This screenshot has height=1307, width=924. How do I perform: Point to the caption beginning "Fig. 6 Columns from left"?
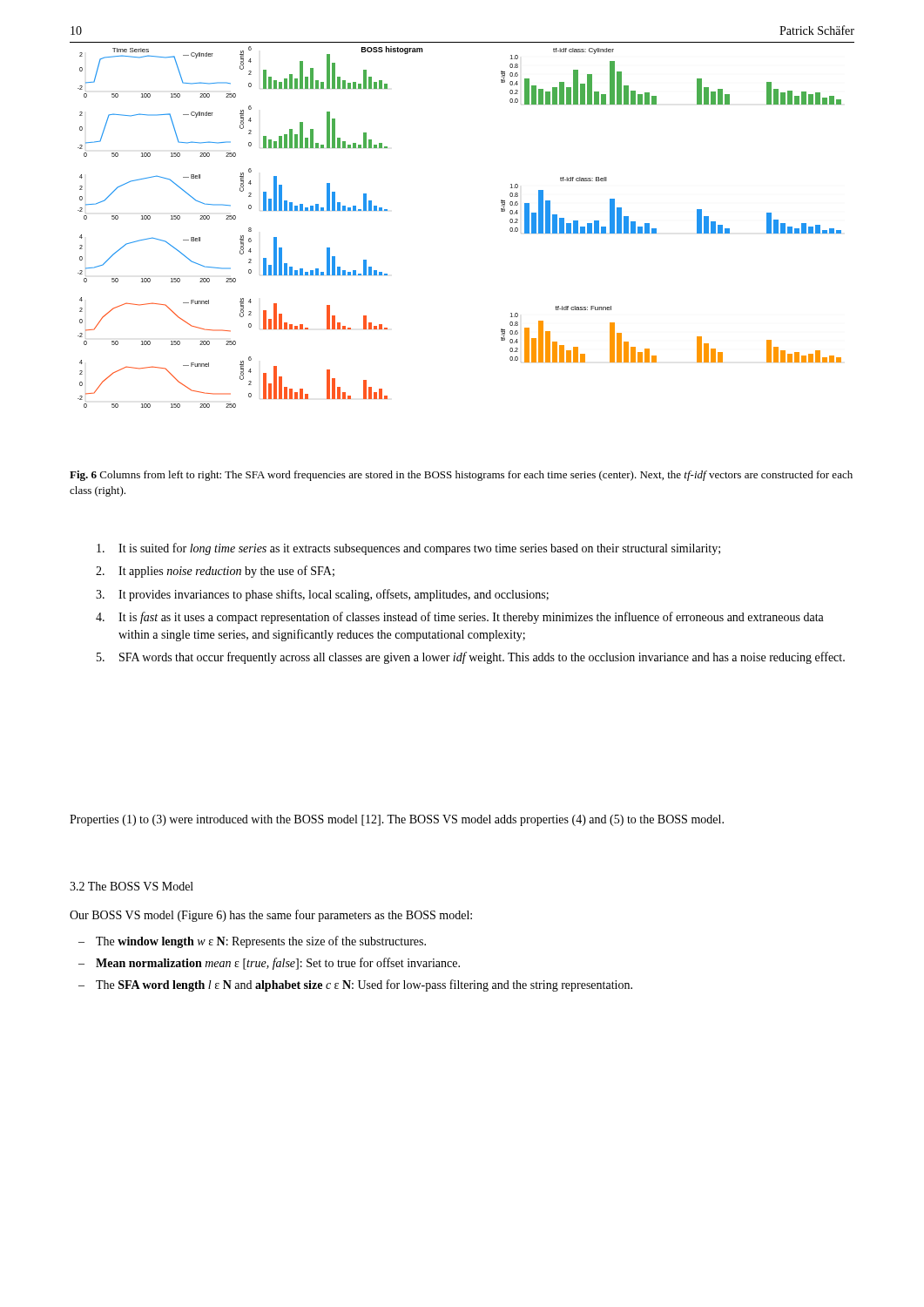pyautogui.click(x=461, y=482)
